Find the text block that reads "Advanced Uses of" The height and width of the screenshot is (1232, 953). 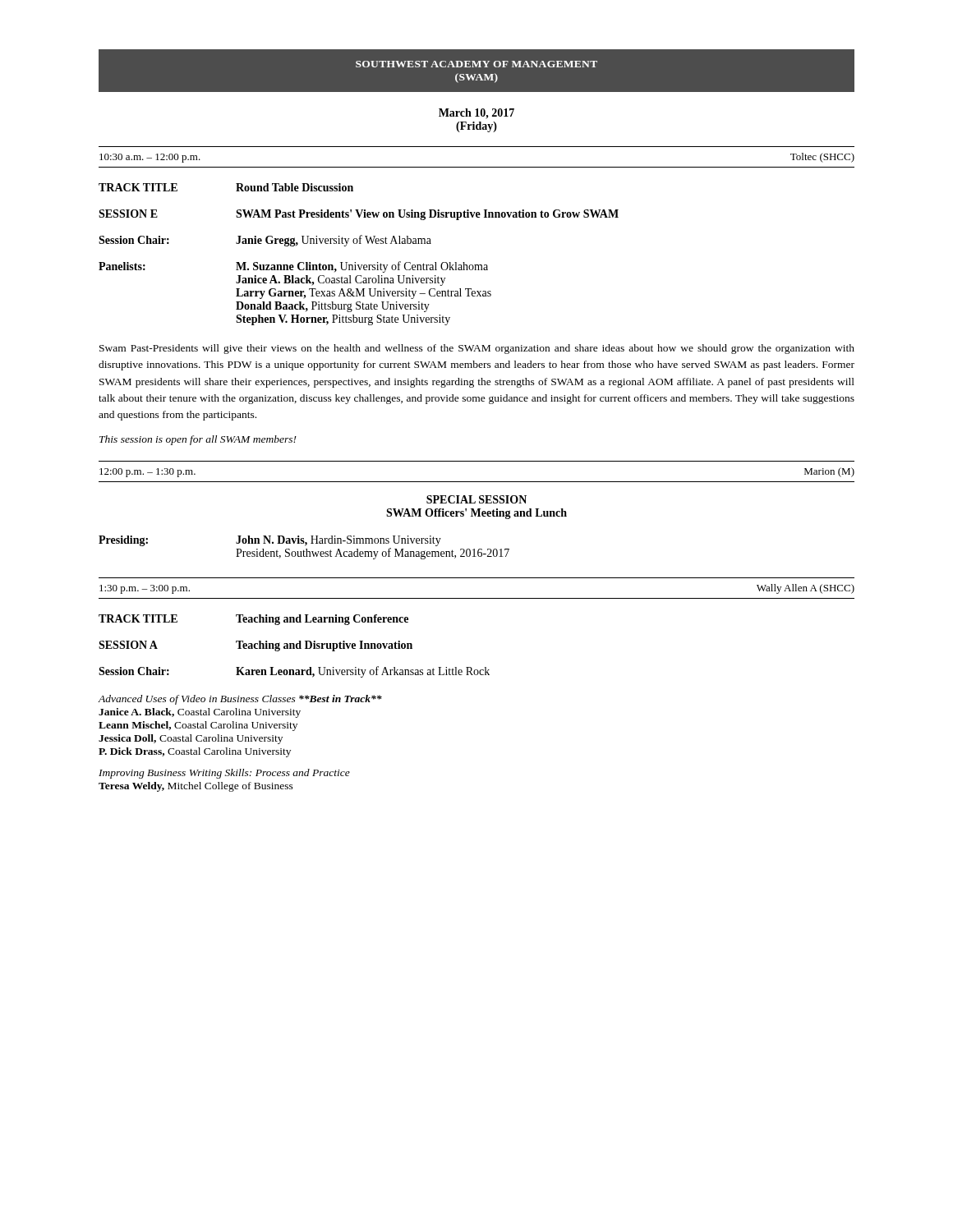[240, 700]
